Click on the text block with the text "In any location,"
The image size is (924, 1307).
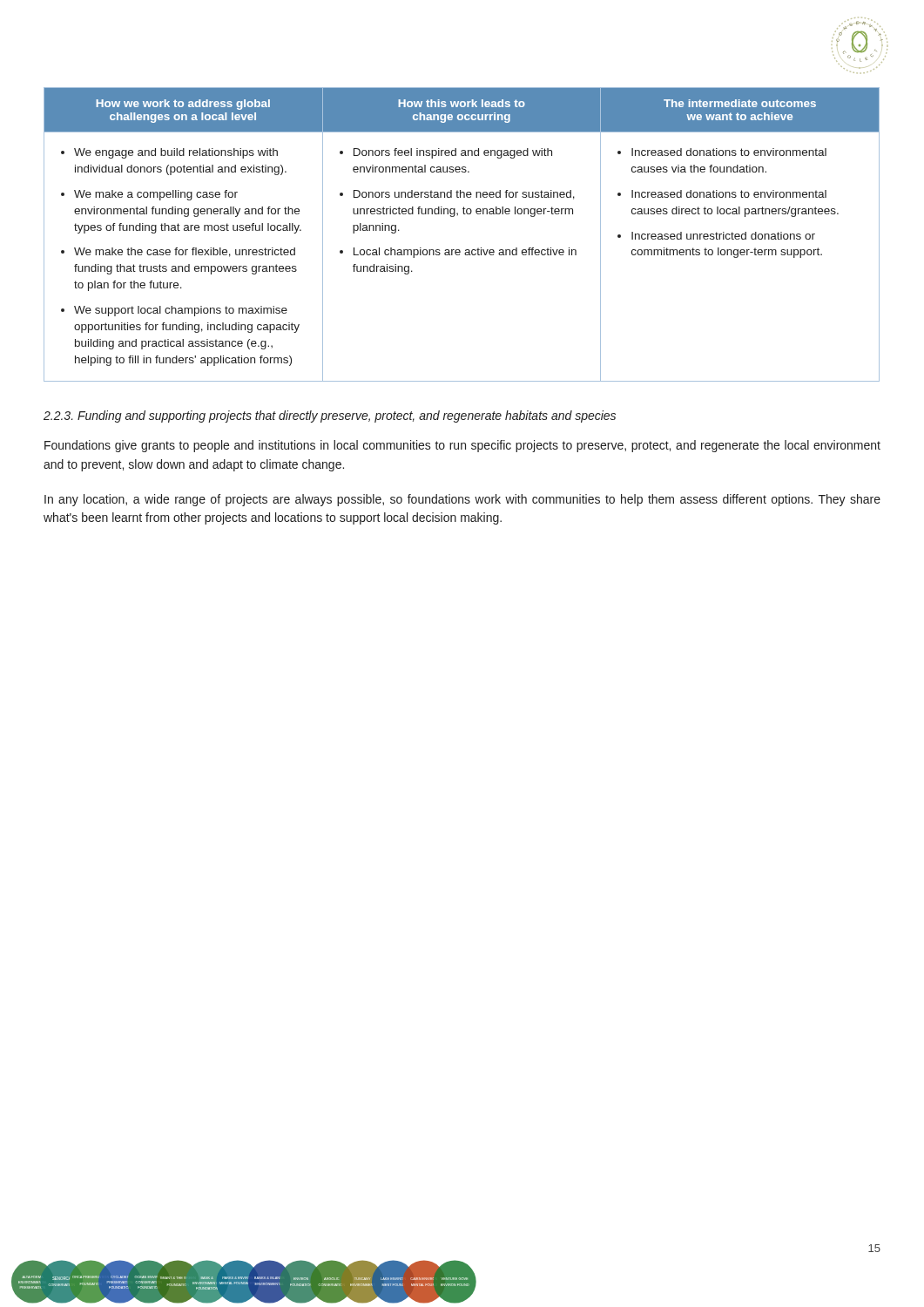(462, 508)
